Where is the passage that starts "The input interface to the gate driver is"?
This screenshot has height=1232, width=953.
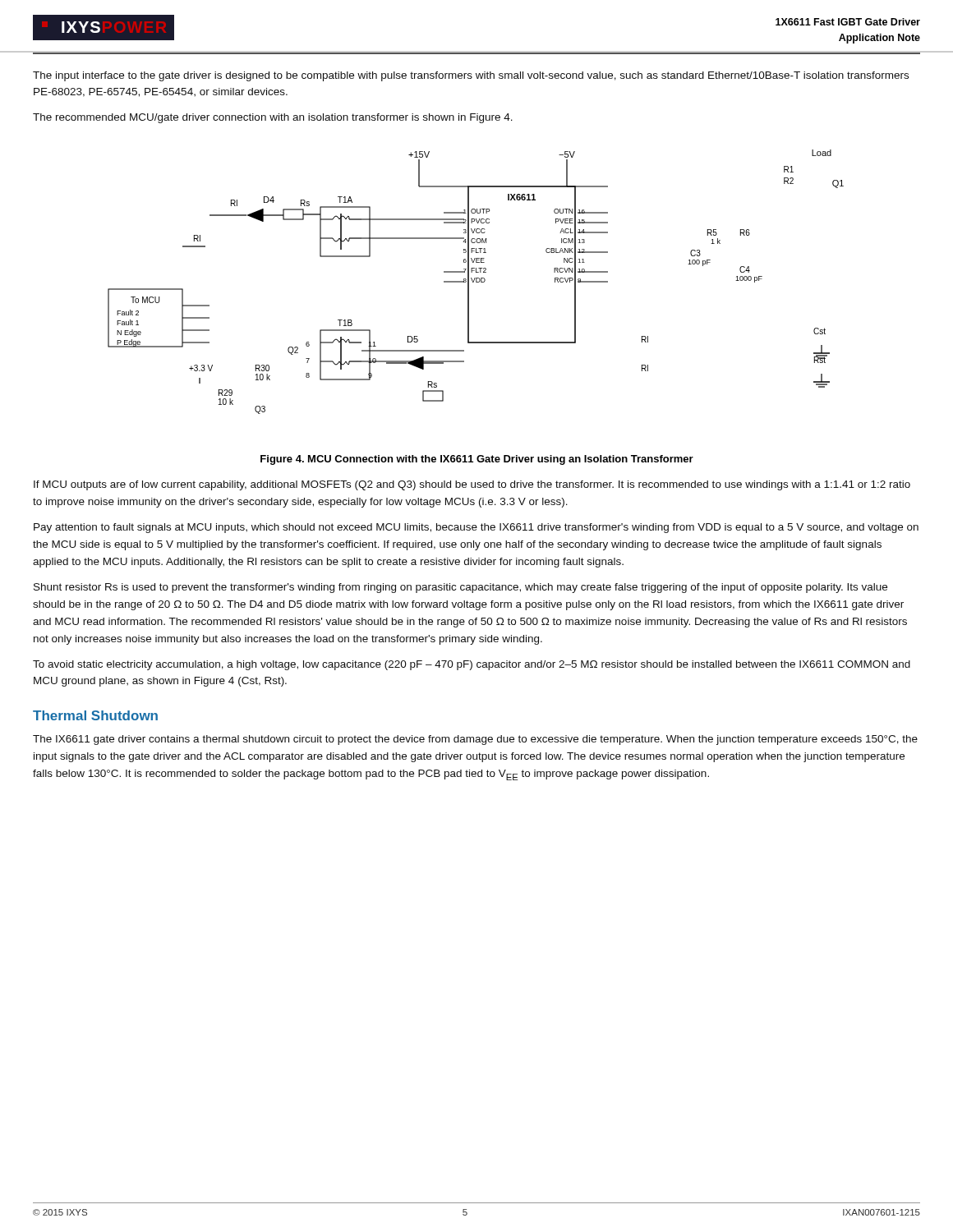471,83
